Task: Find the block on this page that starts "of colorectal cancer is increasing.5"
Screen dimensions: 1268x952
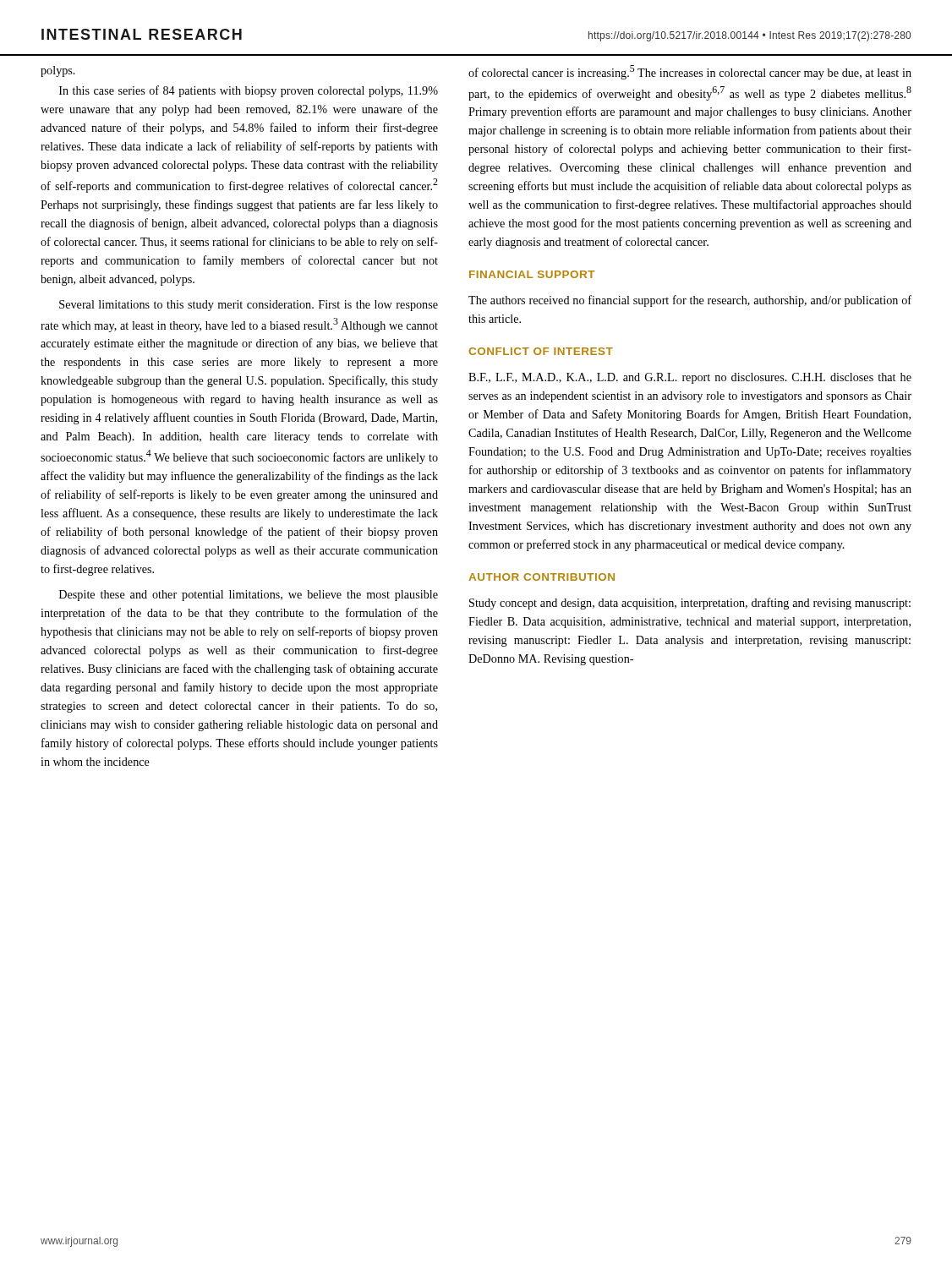Action: tap(690, 156)
